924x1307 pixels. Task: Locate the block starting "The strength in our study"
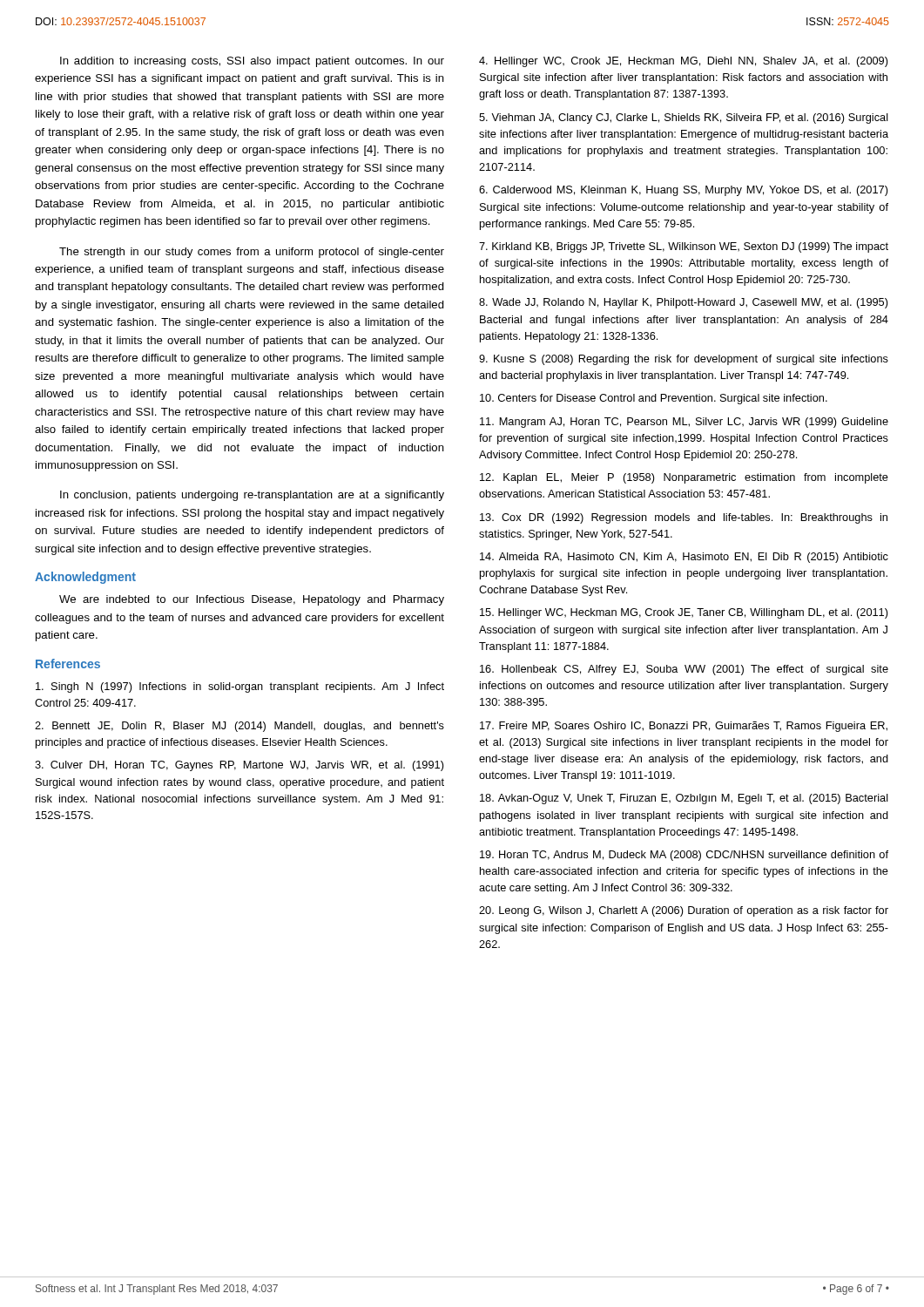(240, 359)
